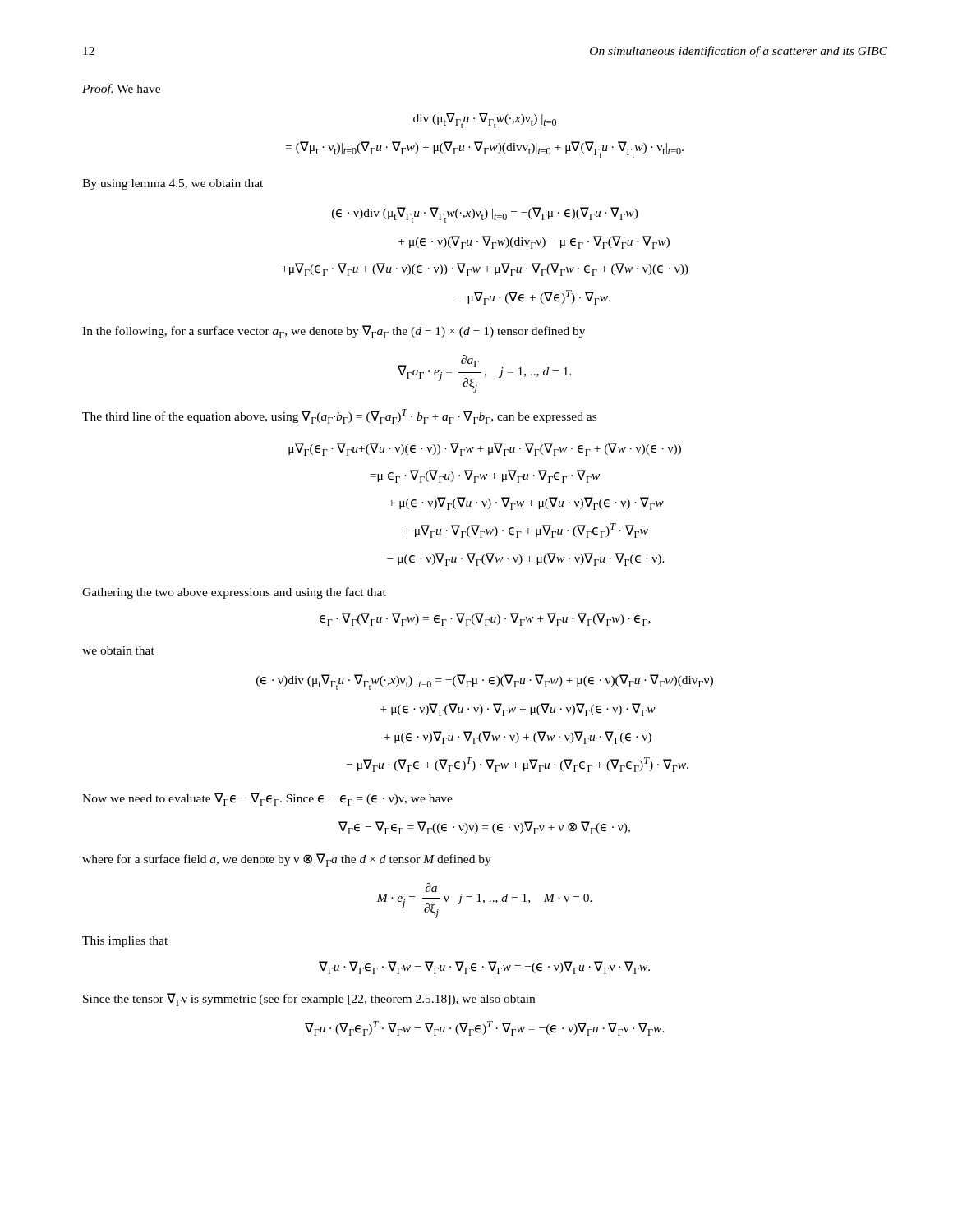Click on the passage starting "The third line of the equation"
The width and height of the screenshot is (953, 1232).
tap(340, 416)
